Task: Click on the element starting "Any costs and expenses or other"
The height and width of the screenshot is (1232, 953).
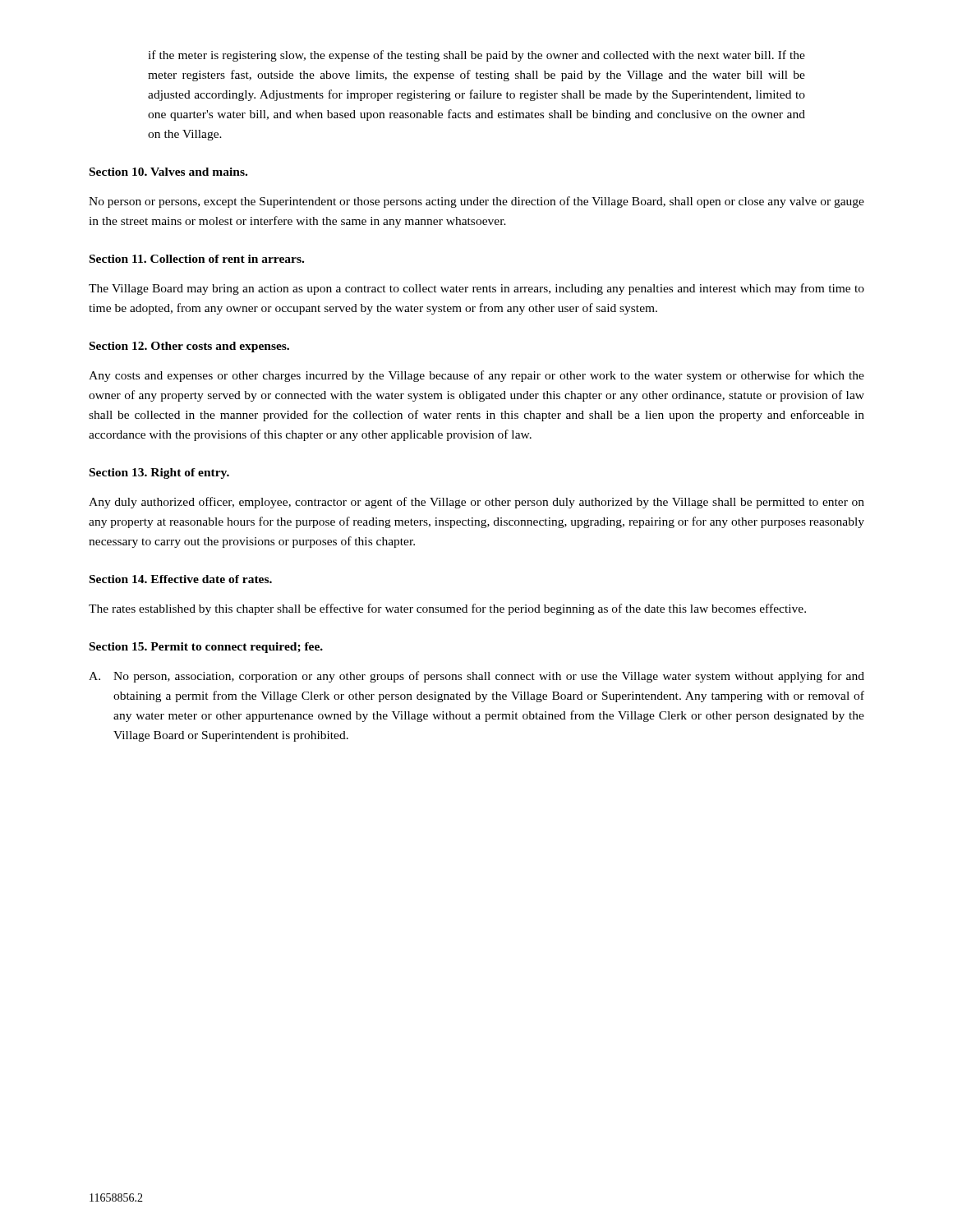Action: [476, 405]
